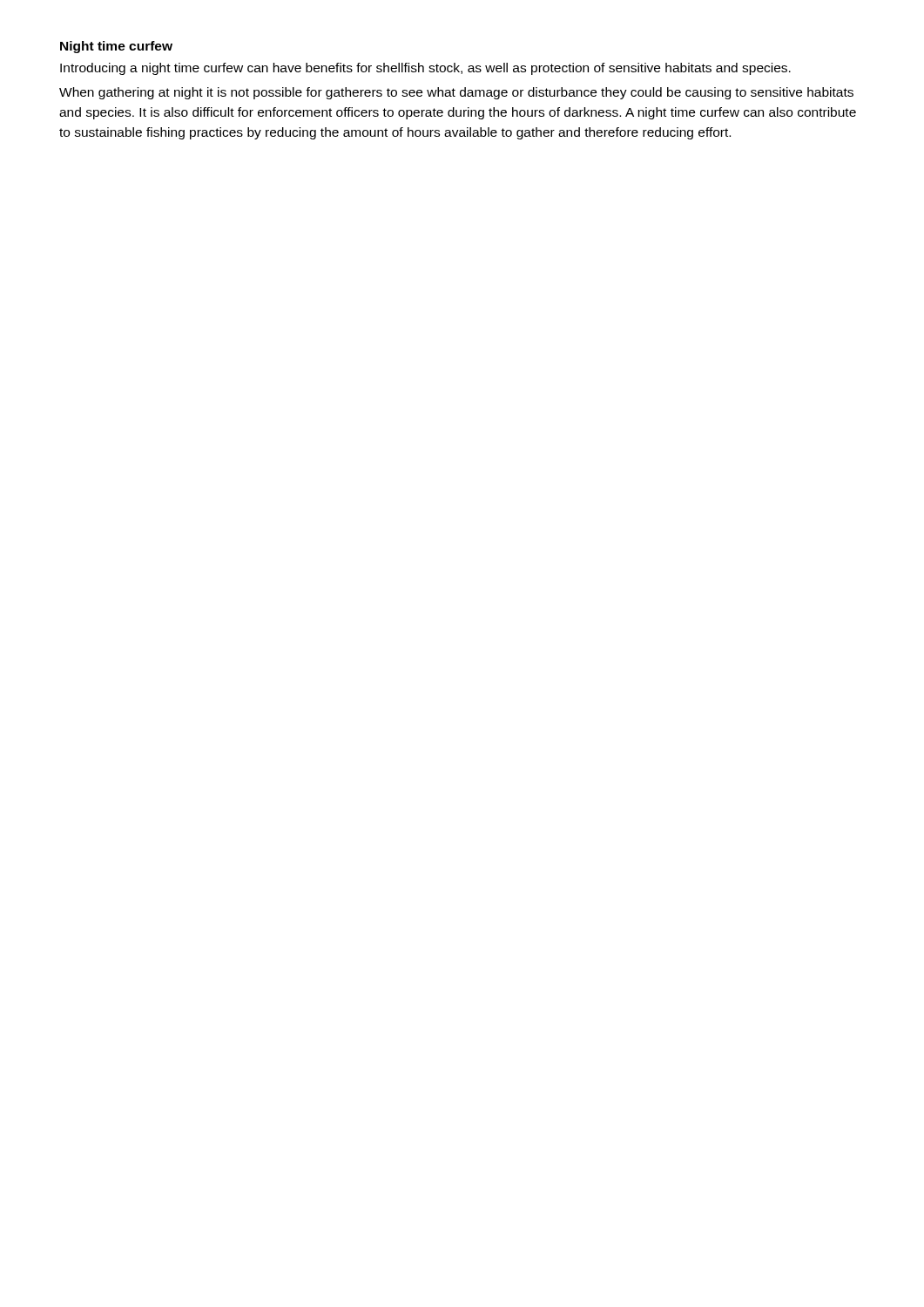This screenshot has height=1307, width=924.
Task: Click on the text starting "Introducing a night time curfew can have"
Action: [425, 68]
